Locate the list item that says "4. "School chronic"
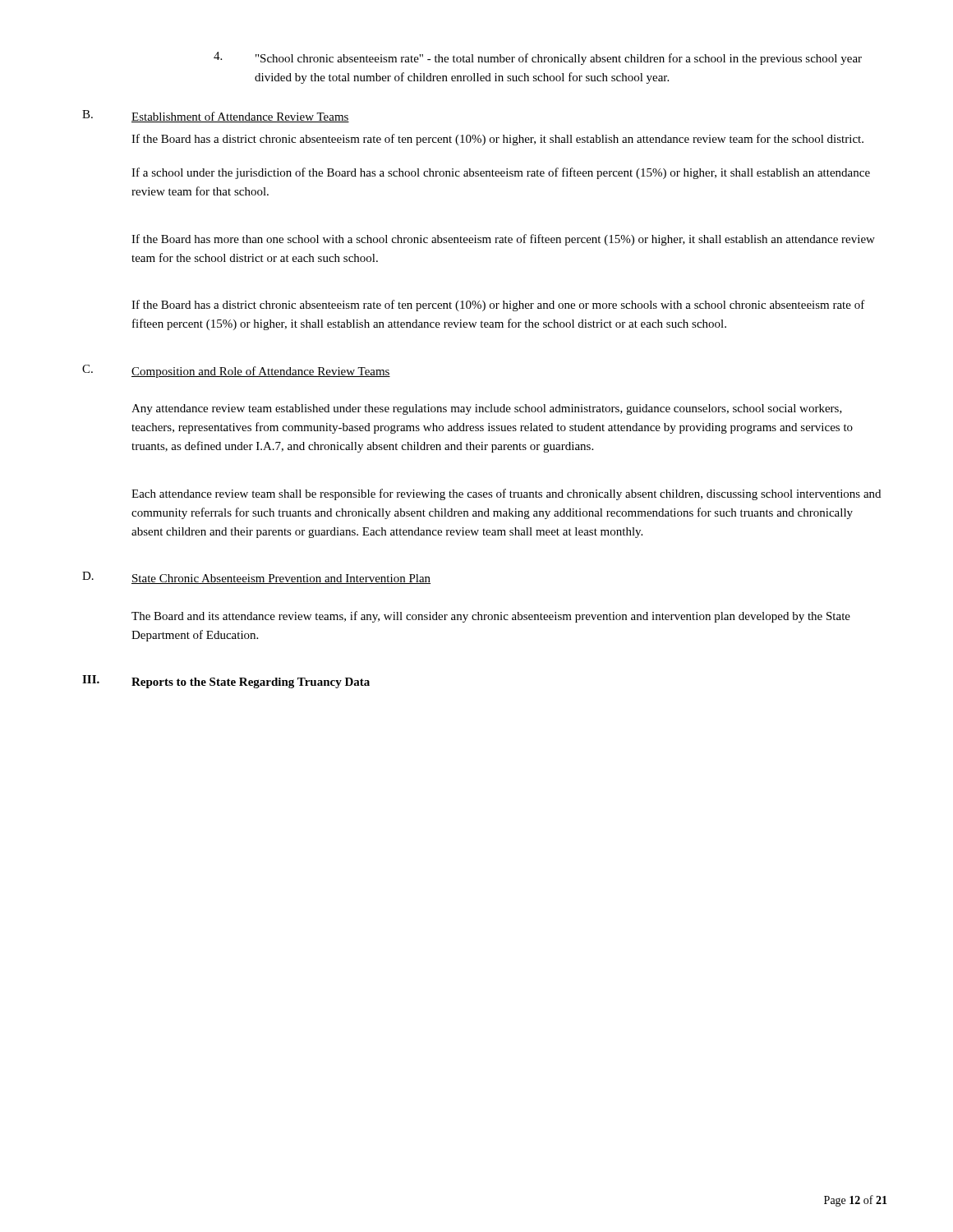The width and height of the screenshot is (953, 1232). pyautogui.click(x=550, y=68)
